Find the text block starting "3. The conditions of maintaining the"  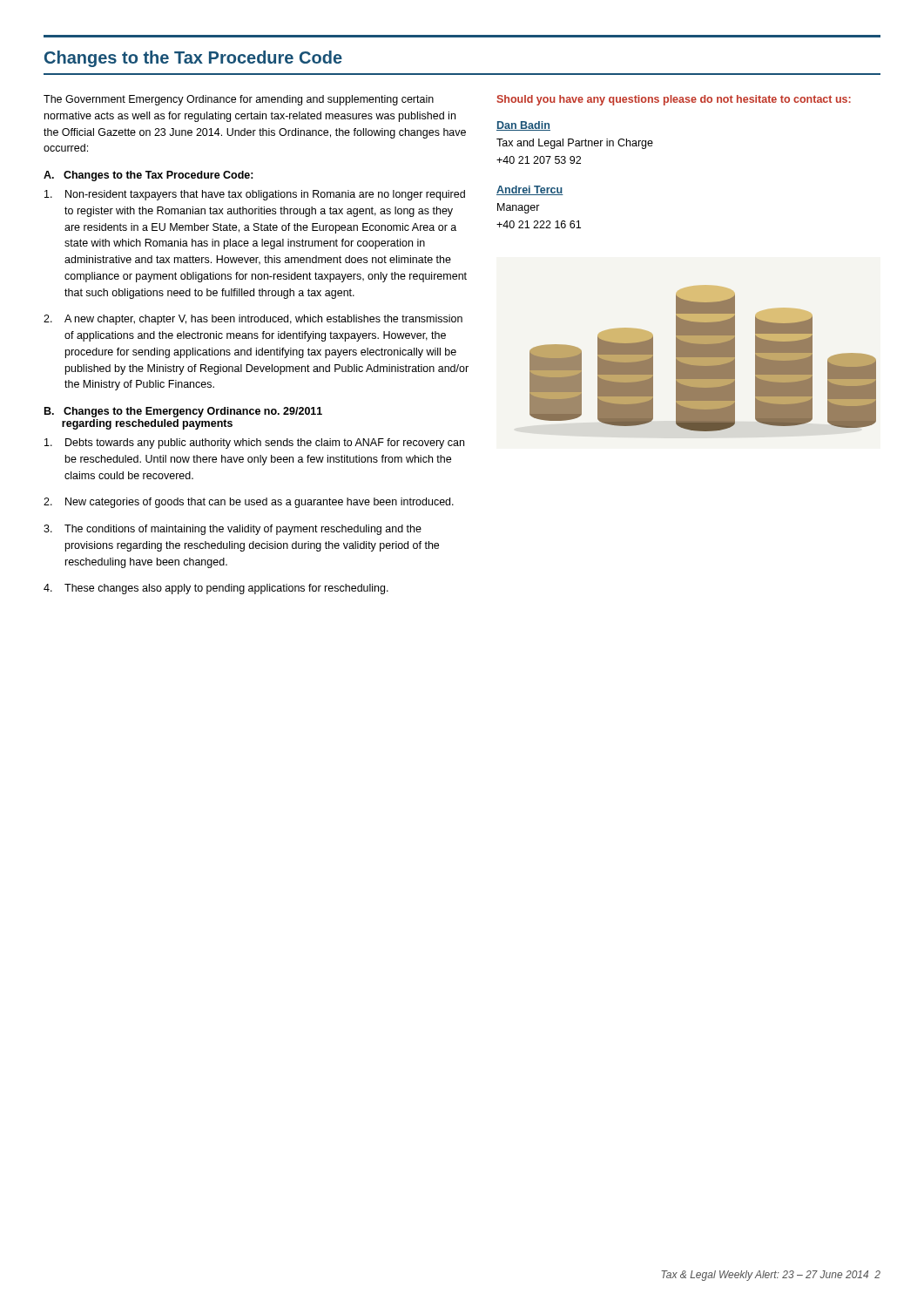click(257, 546)
